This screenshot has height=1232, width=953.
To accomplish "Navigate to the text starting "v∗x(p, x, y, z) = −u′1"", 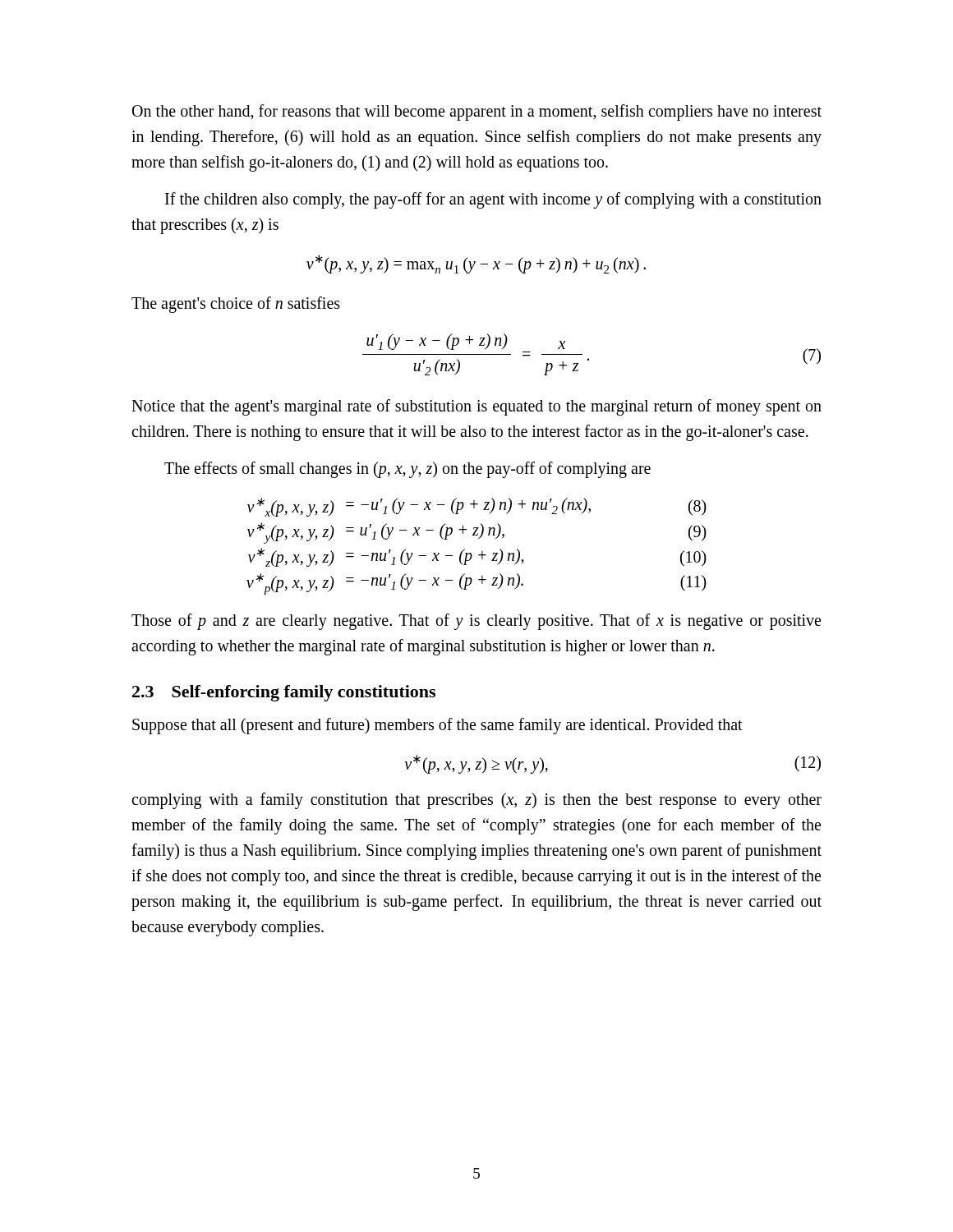I will [476, 545].
